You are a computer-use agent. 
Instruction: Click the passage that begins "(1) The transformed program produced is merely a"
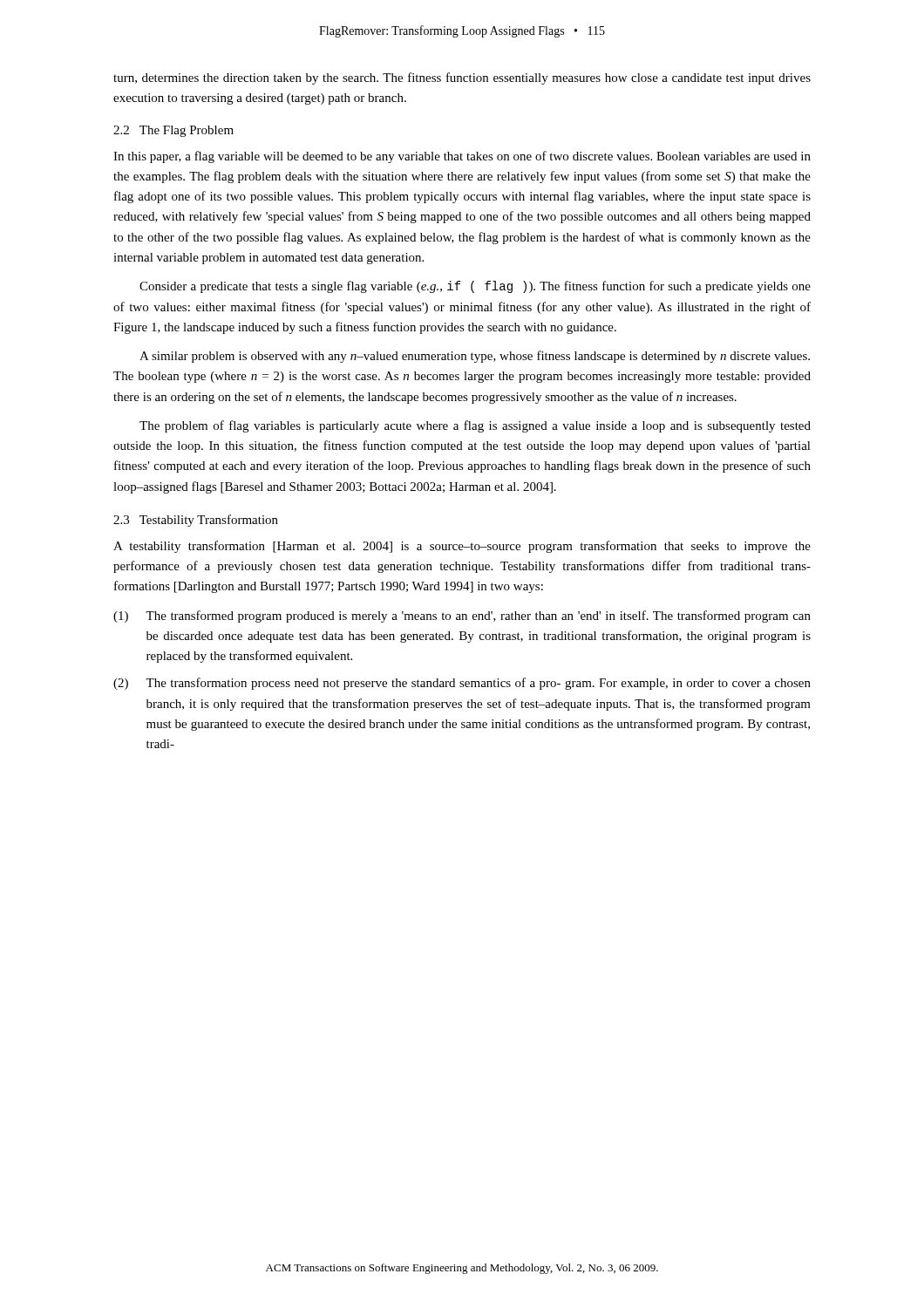462,636
